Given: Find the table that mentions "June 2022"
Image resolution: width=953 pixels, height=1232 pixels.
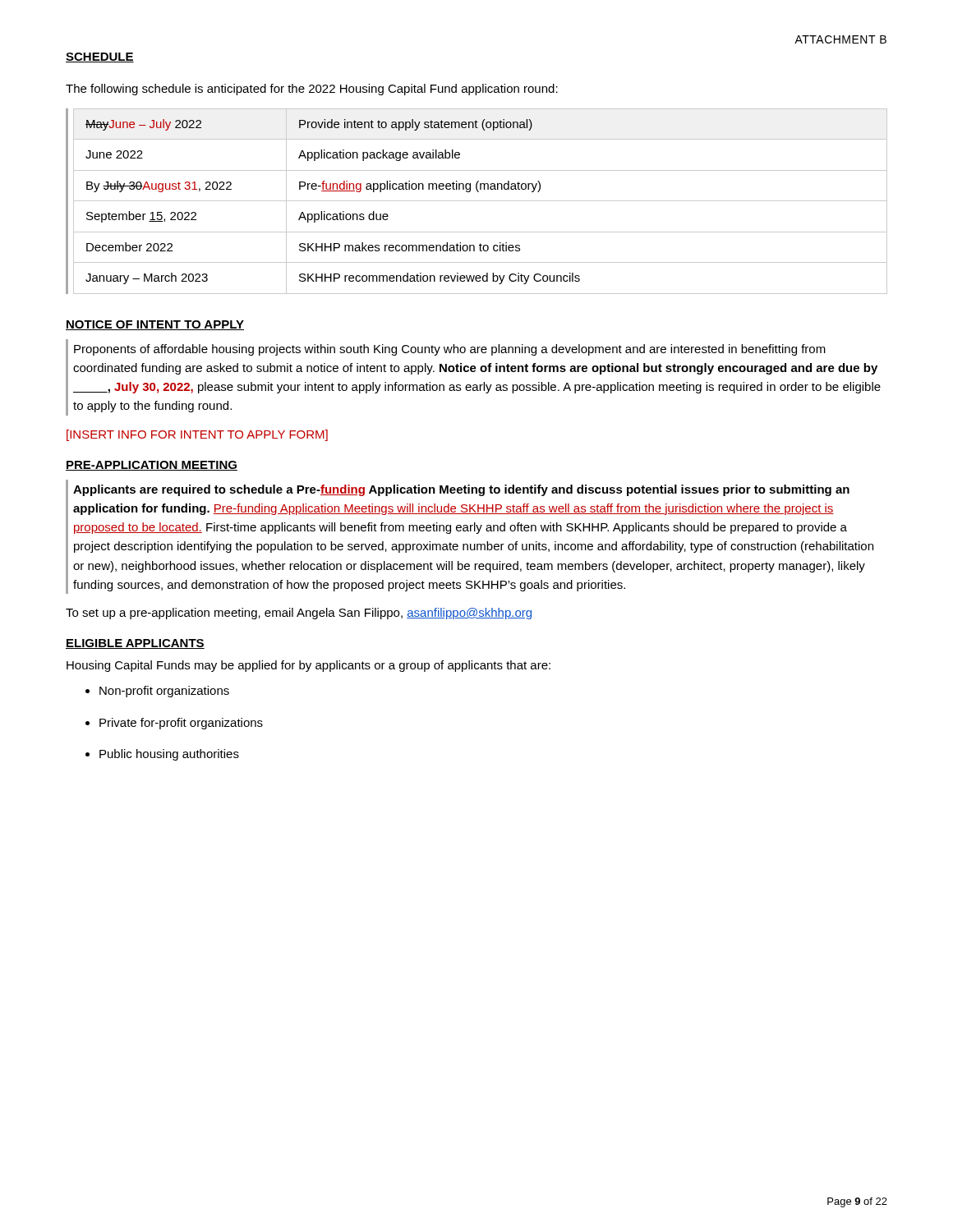Looking at the screenshot, I should click(476, 201).
